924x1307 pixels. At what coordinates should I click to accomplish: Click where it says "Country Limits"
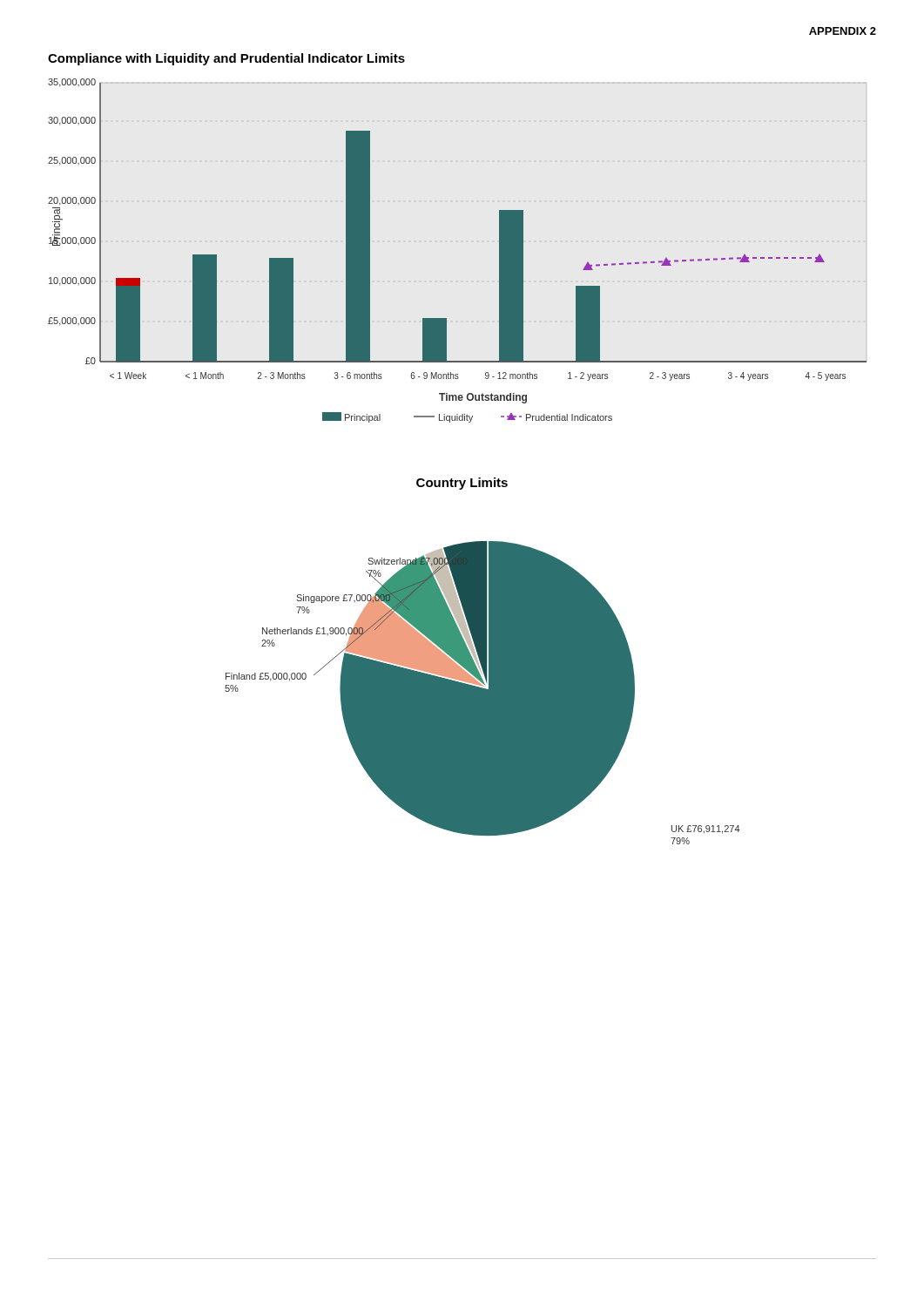point(462,482)
